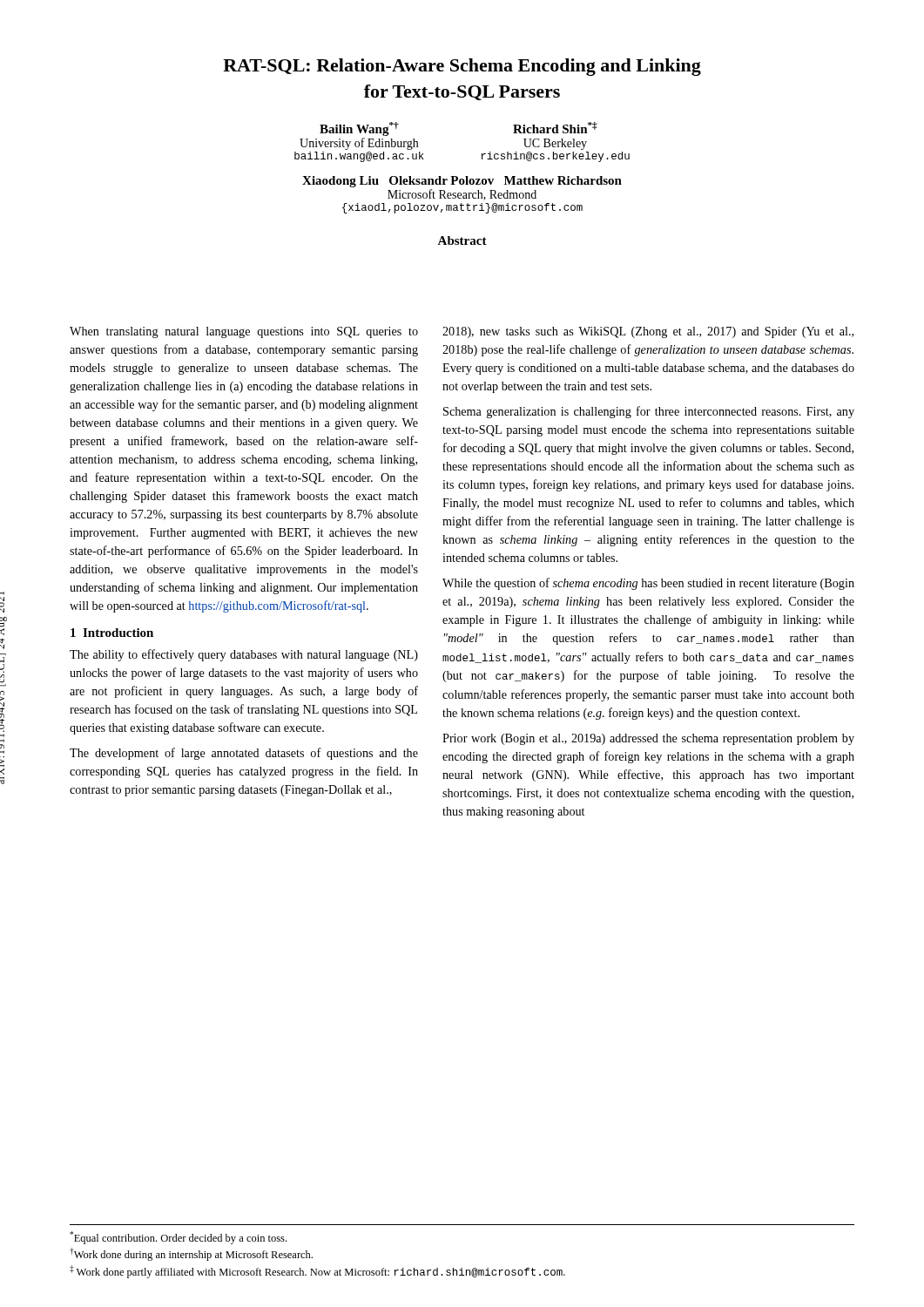Where is the passage that starts "The ability to effectively query databases with"?

pyautogui.click(x=244, y=691)
